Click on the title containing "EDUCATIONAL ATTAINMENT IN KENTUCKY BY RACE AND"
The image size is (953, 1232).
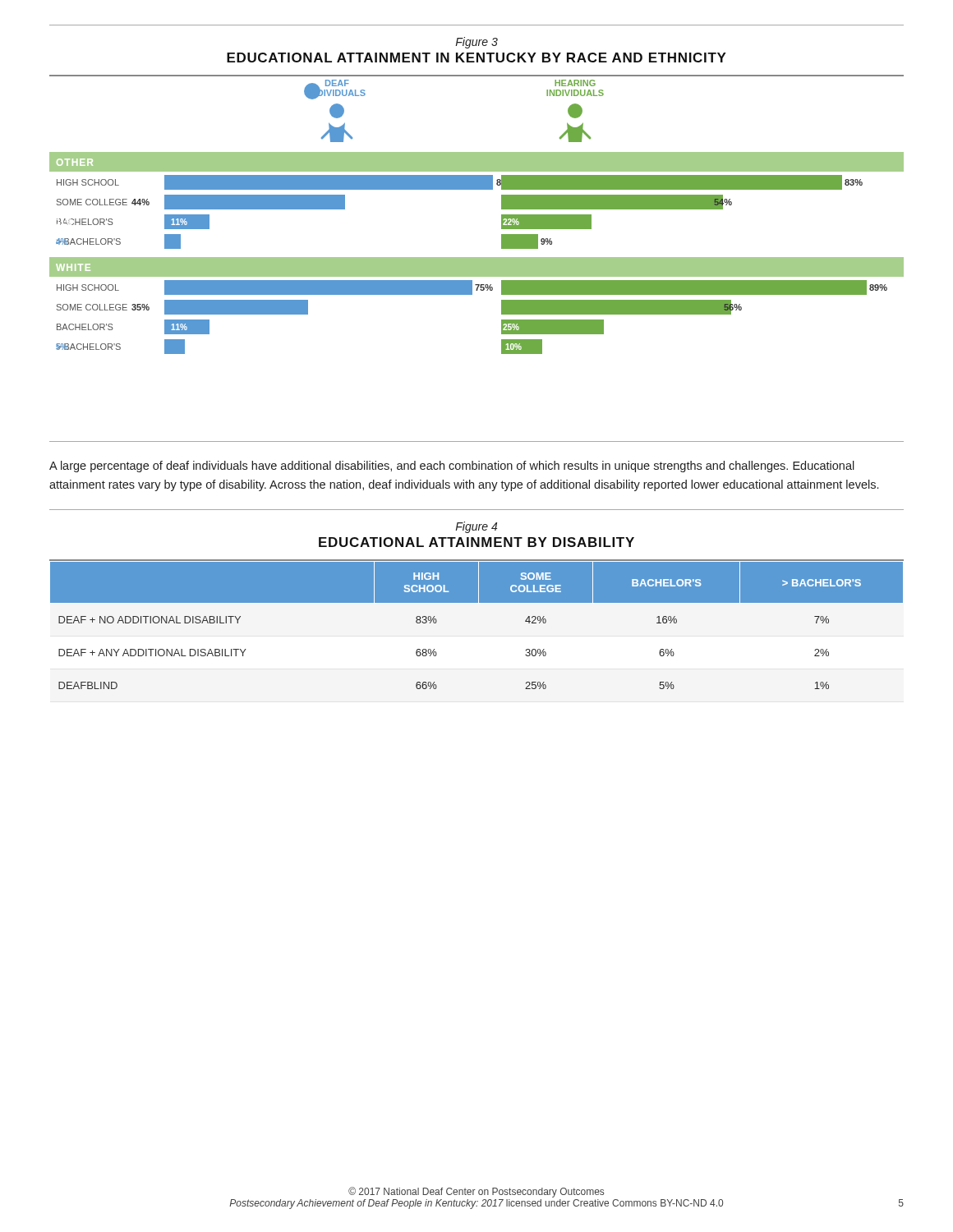476,58
